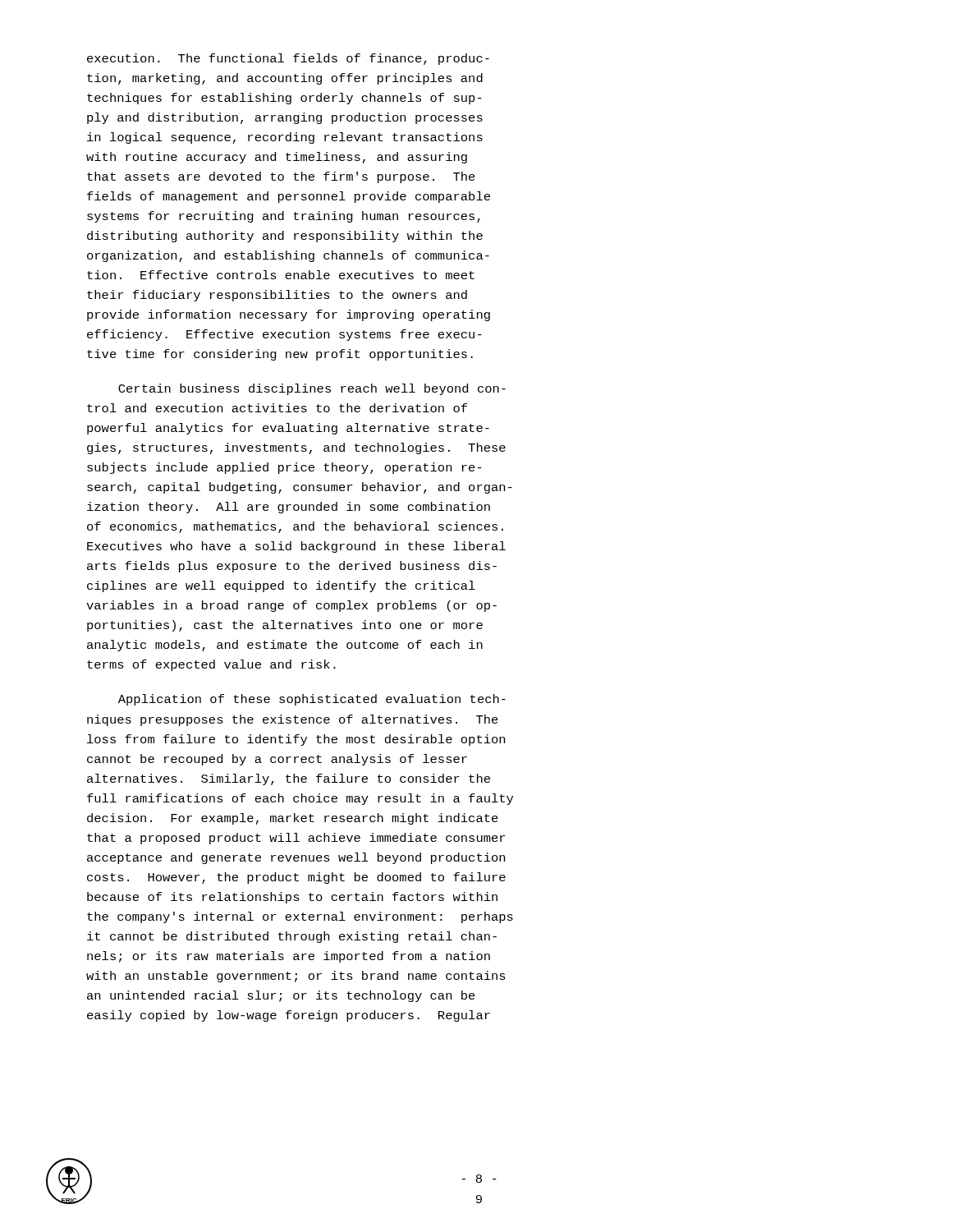Click on the text block with the text "Application of these sophisticated evaluation"
Screen dimensions: 1232x958
(x=300, y=858)
